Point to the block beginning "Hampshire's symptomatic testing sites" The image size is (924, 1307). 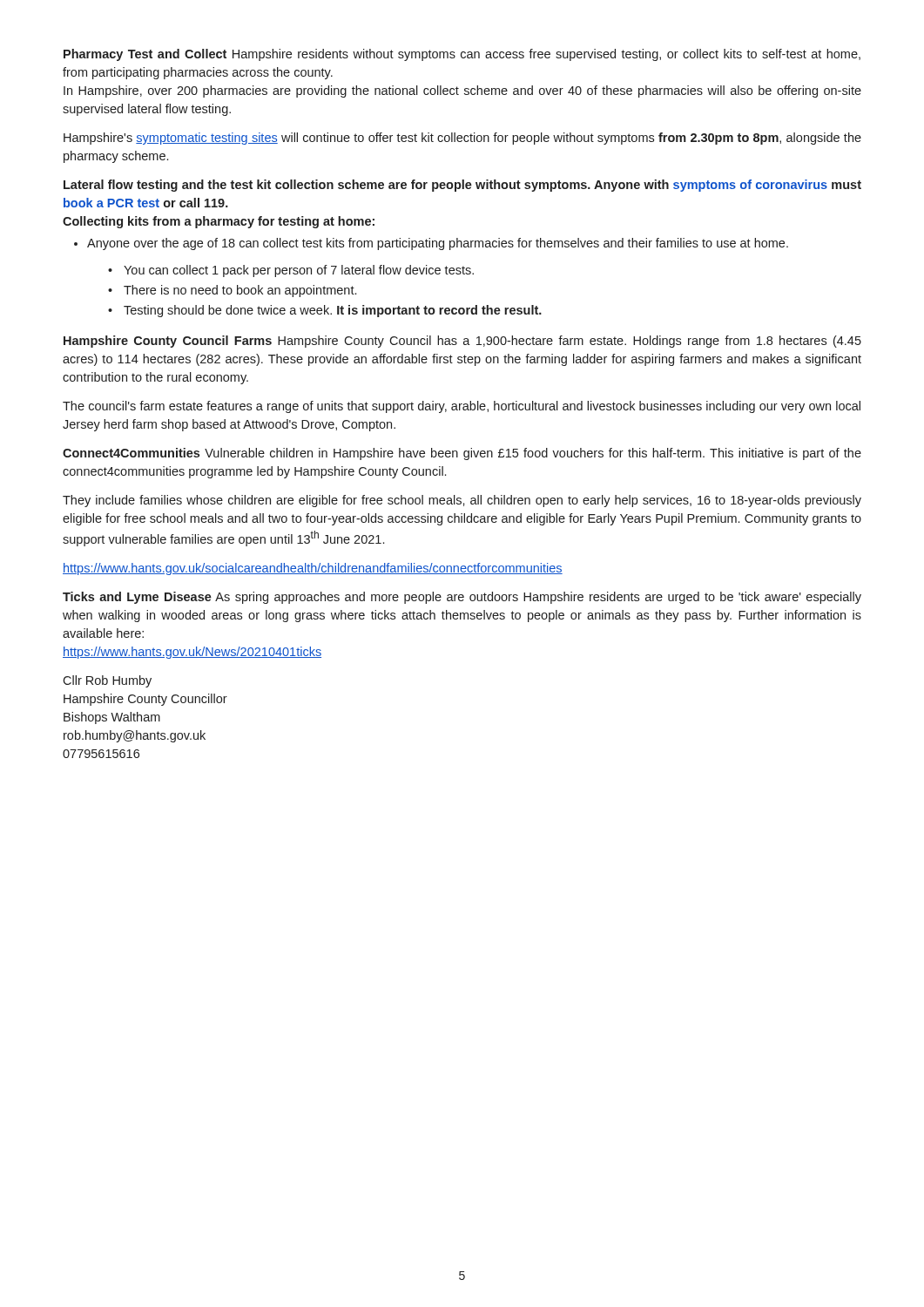(462, 147)
